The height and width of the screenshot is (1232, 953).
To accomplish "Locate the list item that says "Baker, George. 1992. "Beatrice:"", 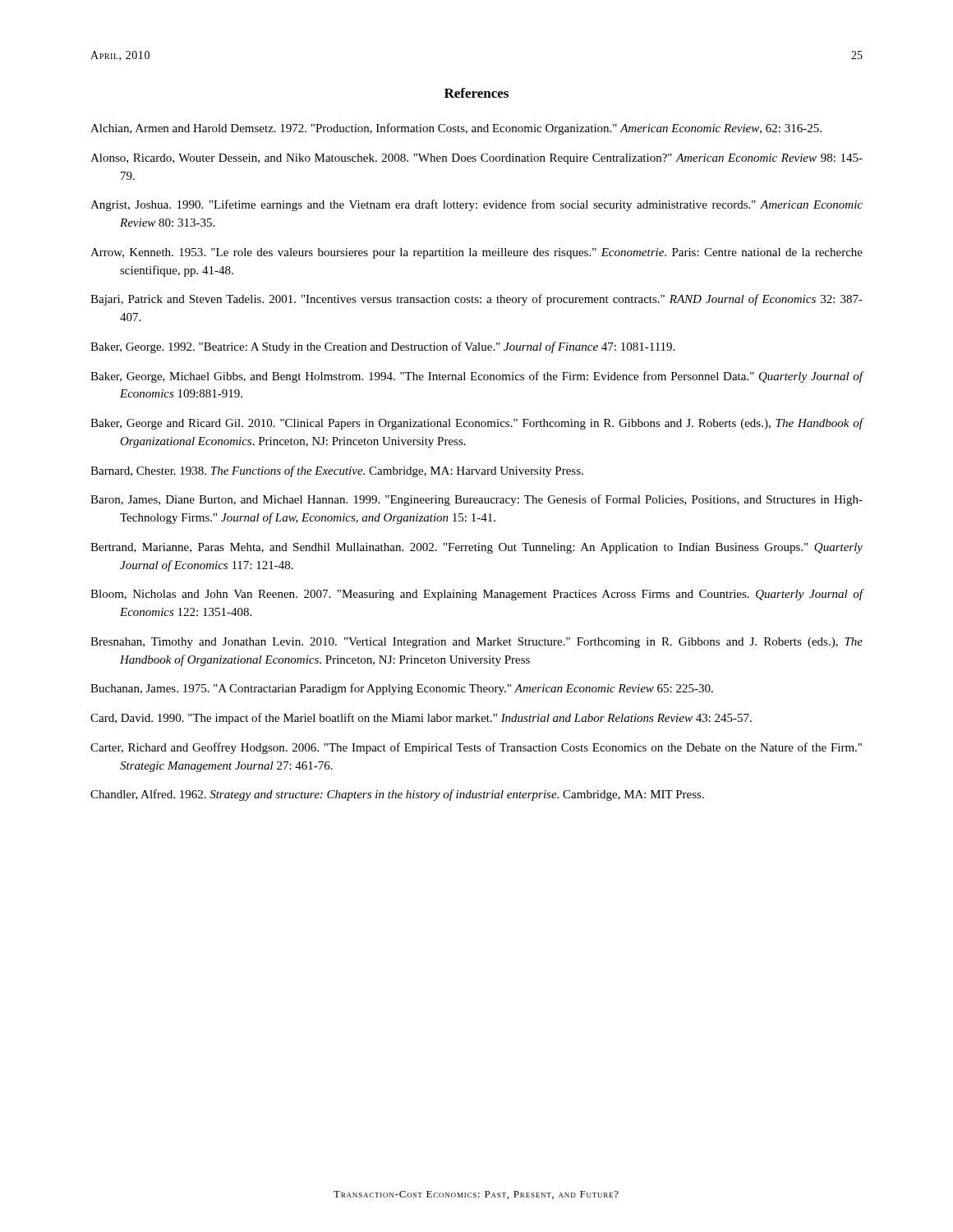I will click(x=383, y=346).
